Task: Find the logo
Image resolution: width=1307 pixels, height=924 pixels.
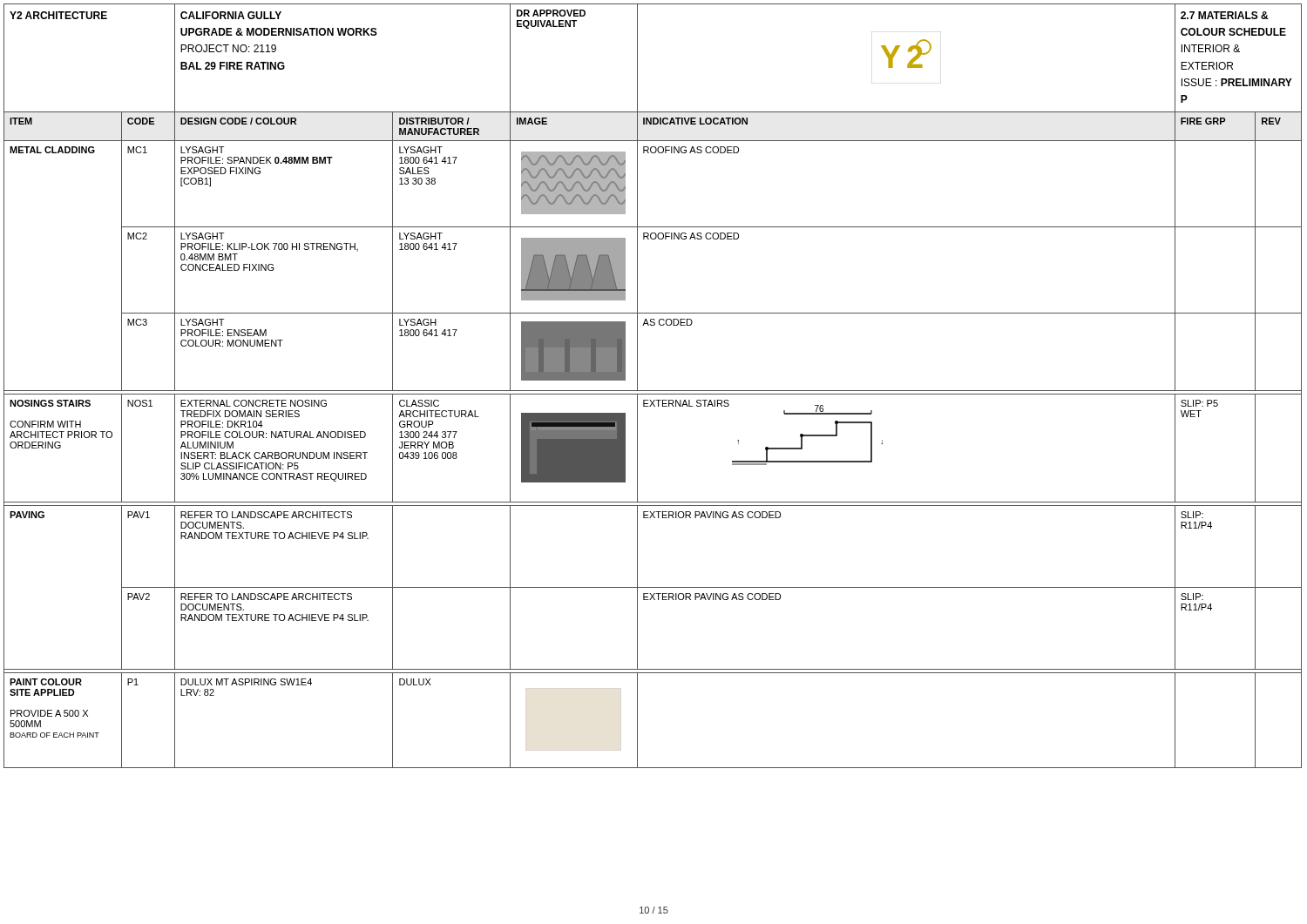Action: pos(906,58)
